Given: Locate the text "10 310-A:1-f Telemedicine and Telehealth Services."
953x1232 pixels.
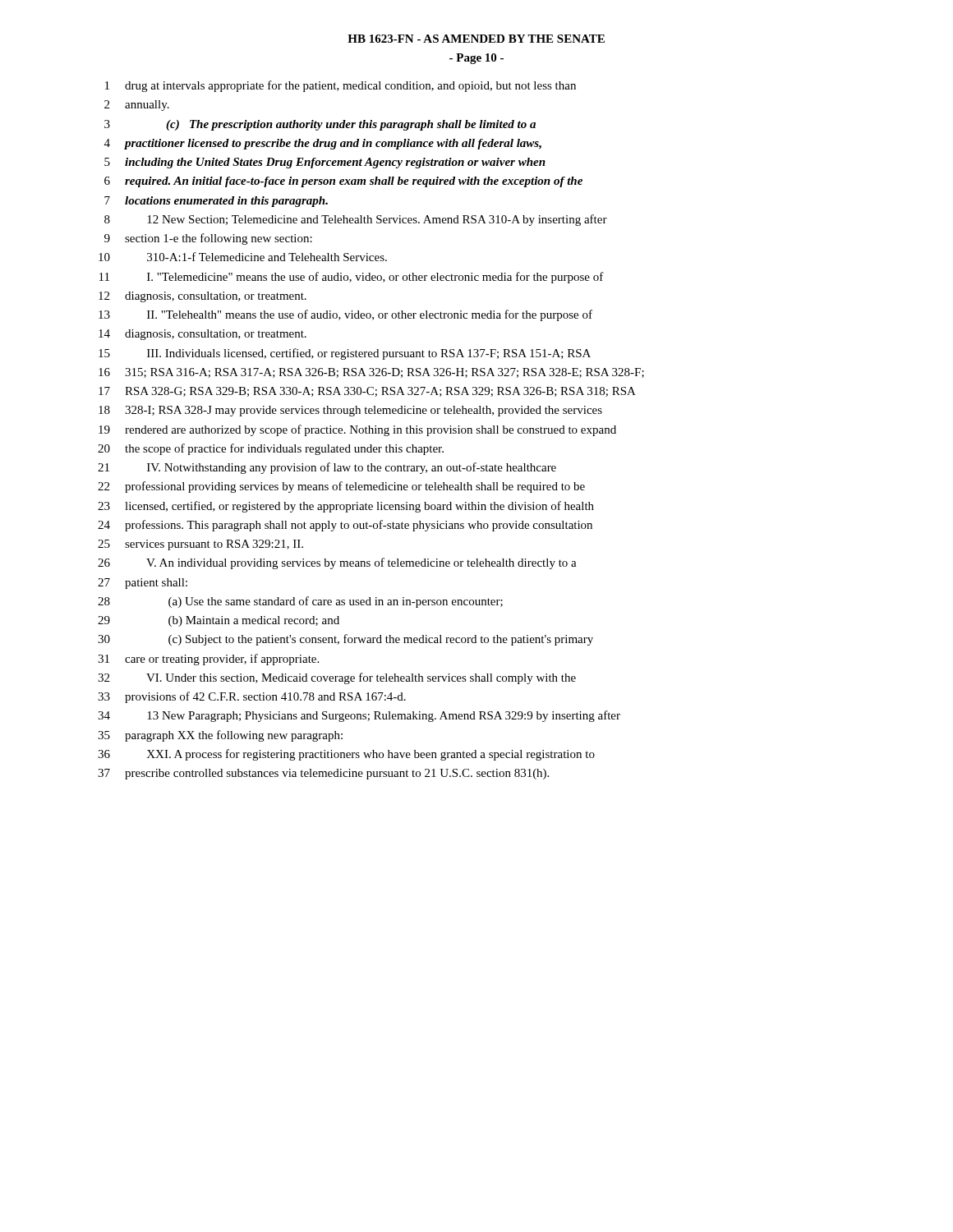Looking at the screenshot, I should (x=243, y=257).
